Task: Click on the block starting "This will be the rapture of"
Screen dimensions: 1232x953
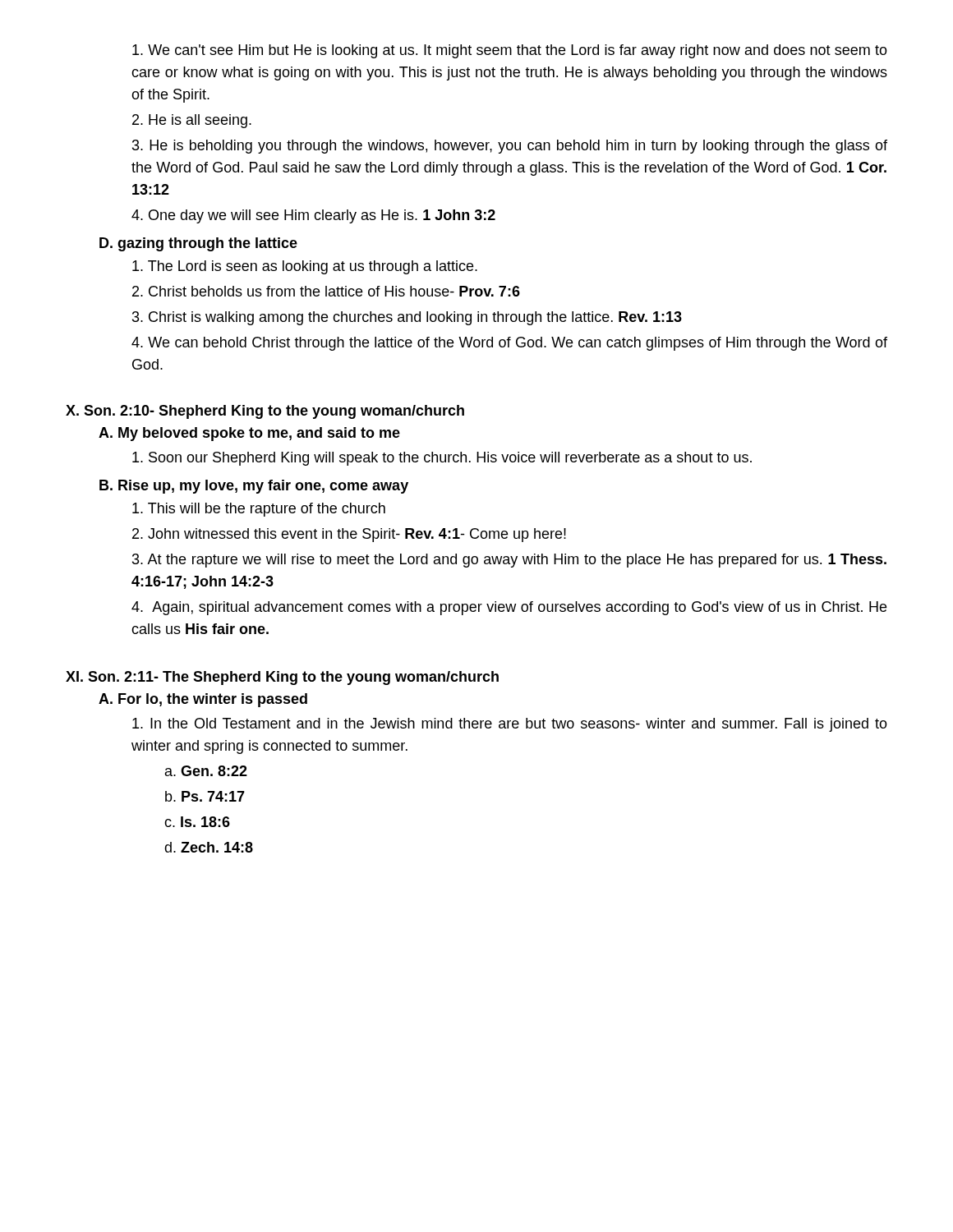Action: coord(259,508)
